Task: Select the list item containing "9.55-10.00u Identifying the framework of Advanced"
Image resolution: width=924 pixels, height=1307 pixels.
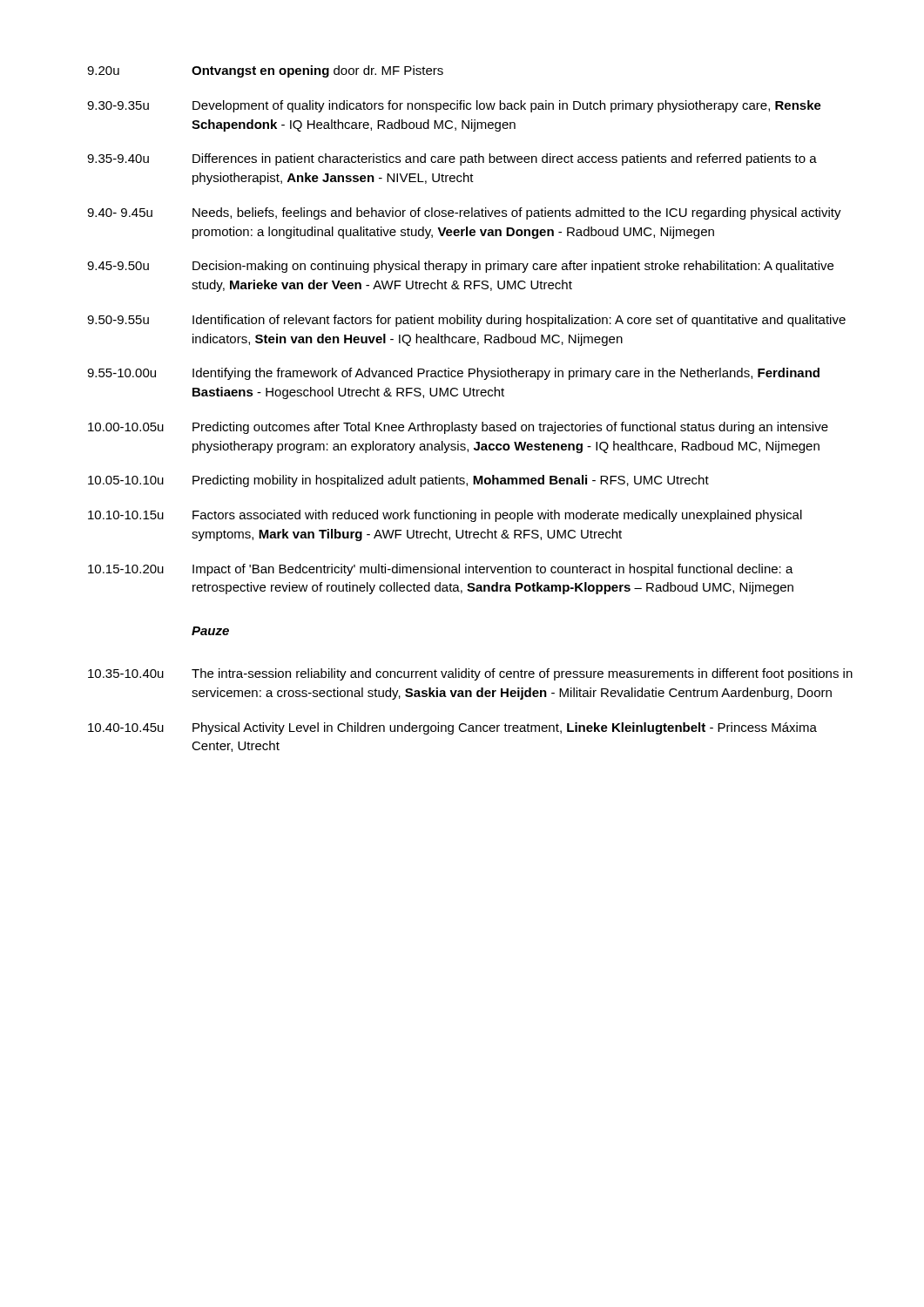Action: pos(471,383)
